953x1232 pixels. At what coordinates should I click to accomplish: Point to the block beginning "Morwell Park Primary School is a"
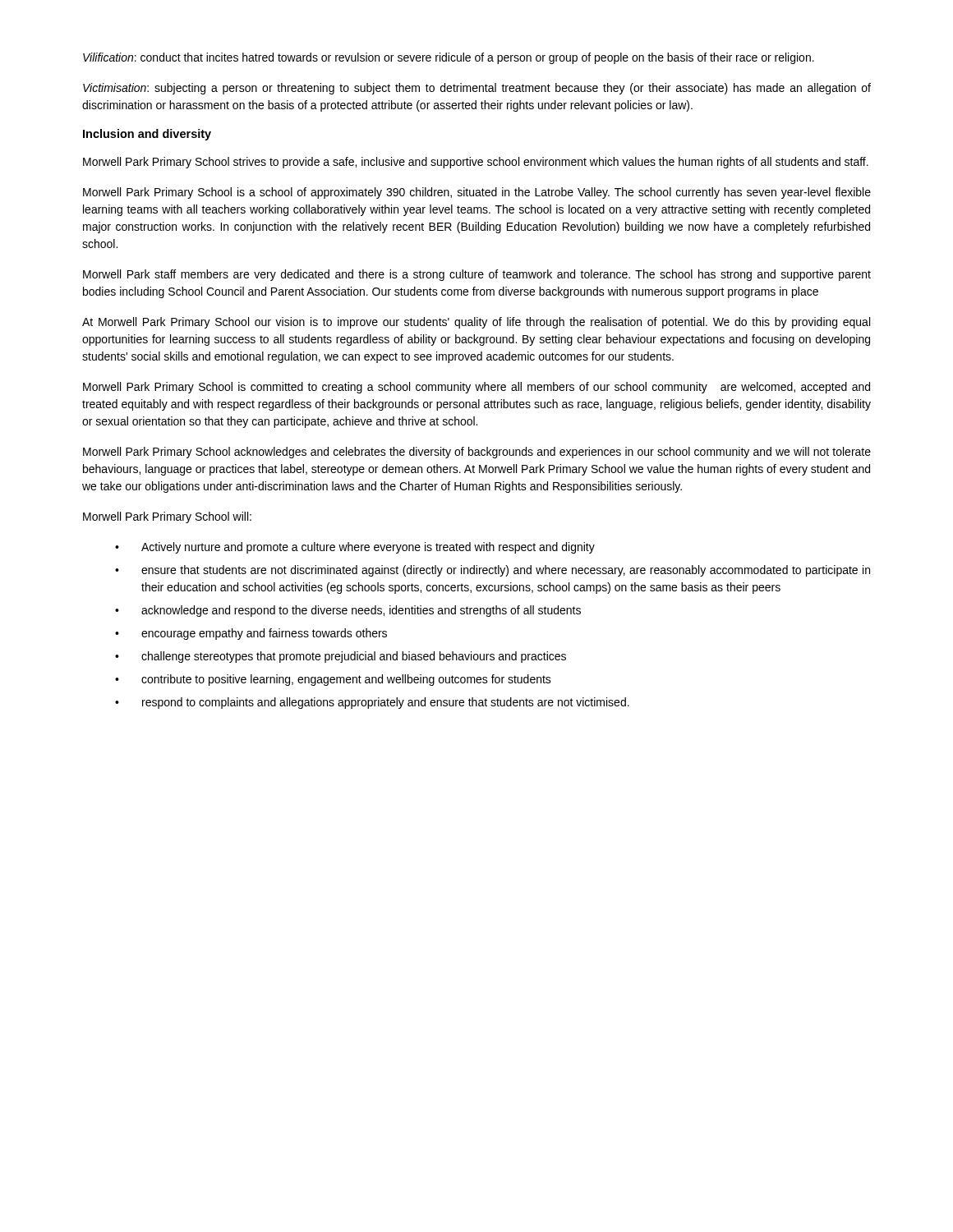[x=476, y=218]
